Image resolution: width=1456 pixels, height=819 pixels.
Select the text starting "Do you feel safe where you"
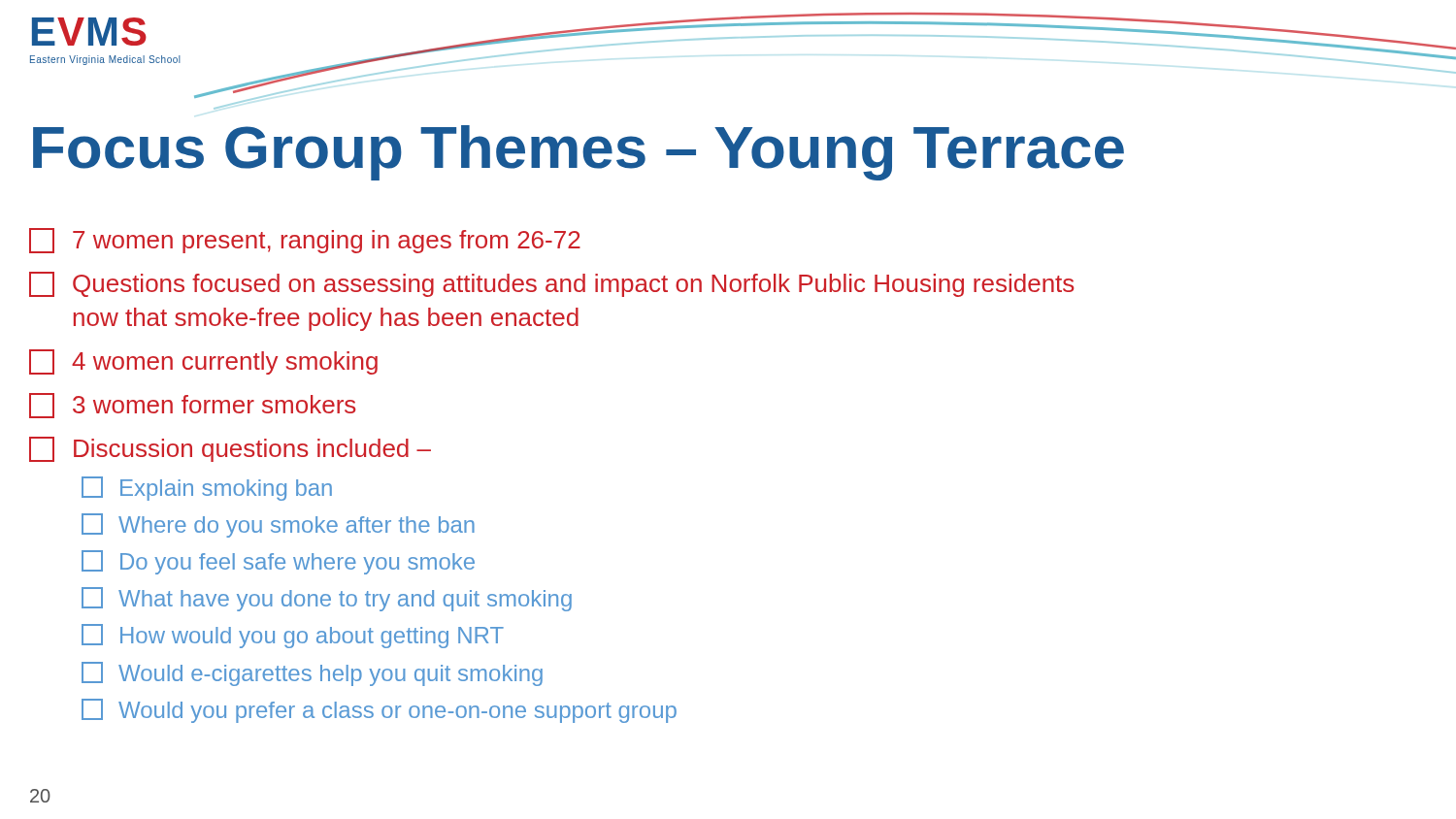(278, 562)
